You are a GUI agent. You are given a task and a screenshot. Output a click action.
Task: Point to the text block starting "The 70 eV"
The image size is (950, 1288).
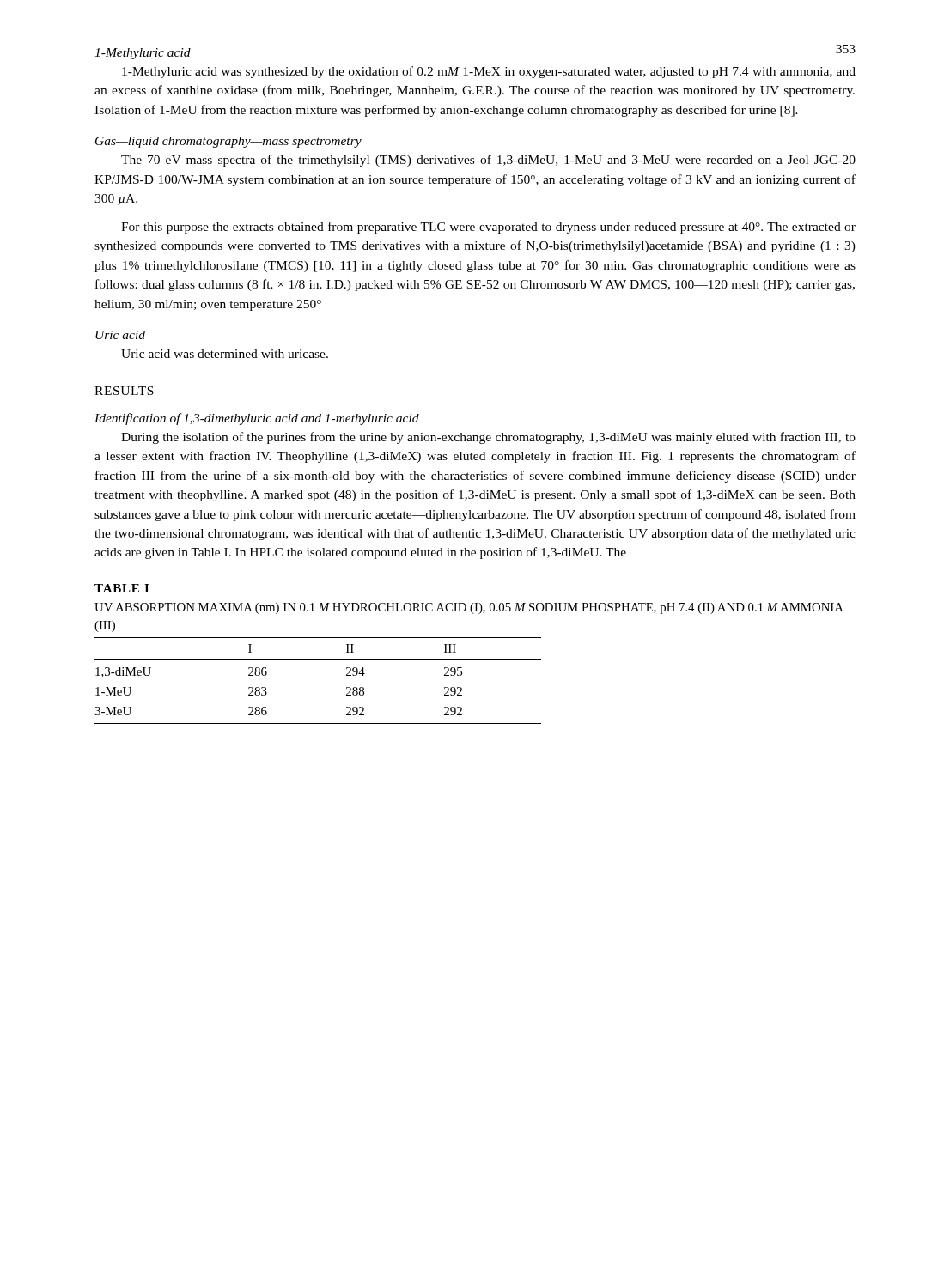(x=475, y=180)
